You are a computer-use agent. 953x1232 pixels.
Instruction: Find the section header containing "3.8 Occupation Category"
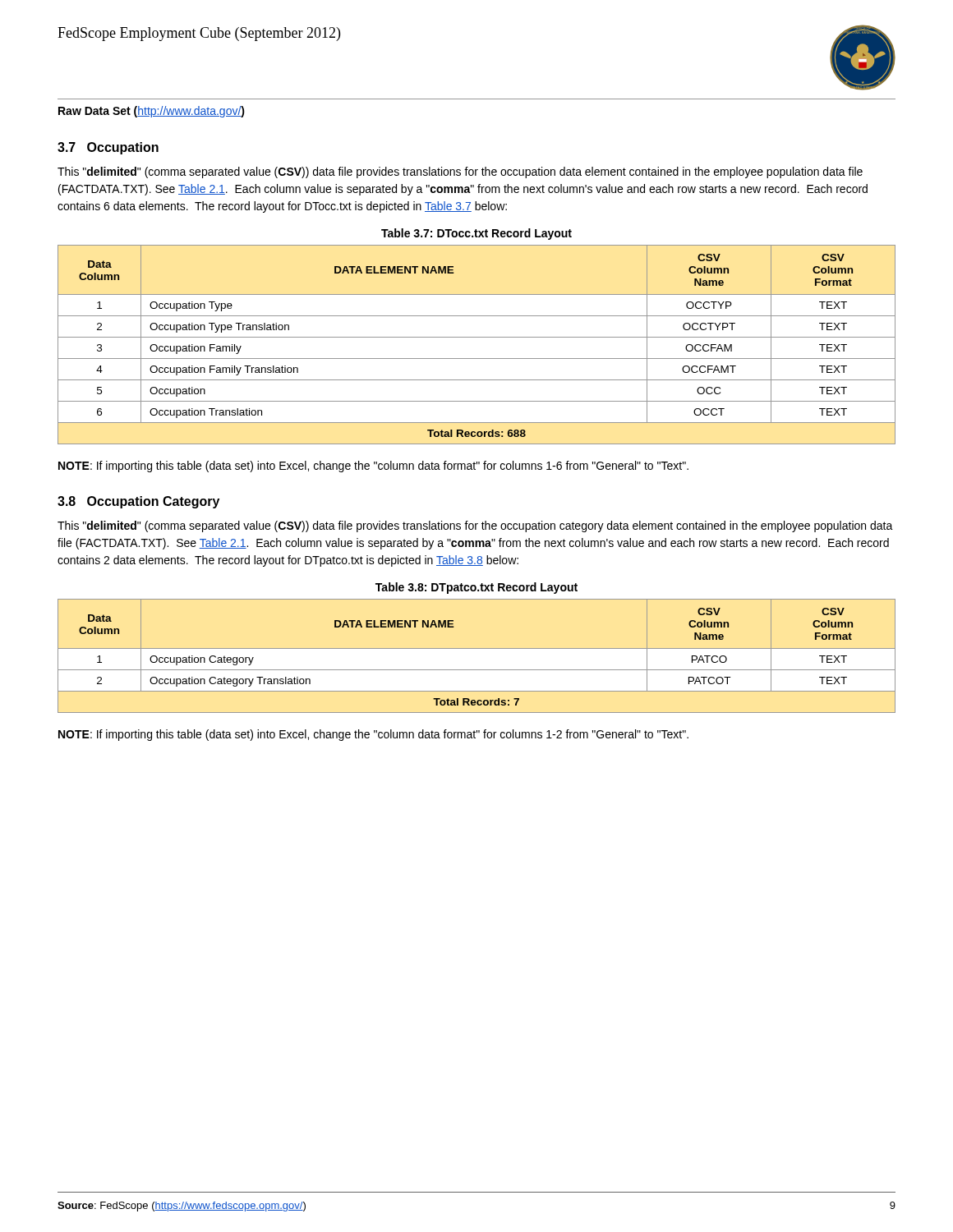tap(139, 501)
